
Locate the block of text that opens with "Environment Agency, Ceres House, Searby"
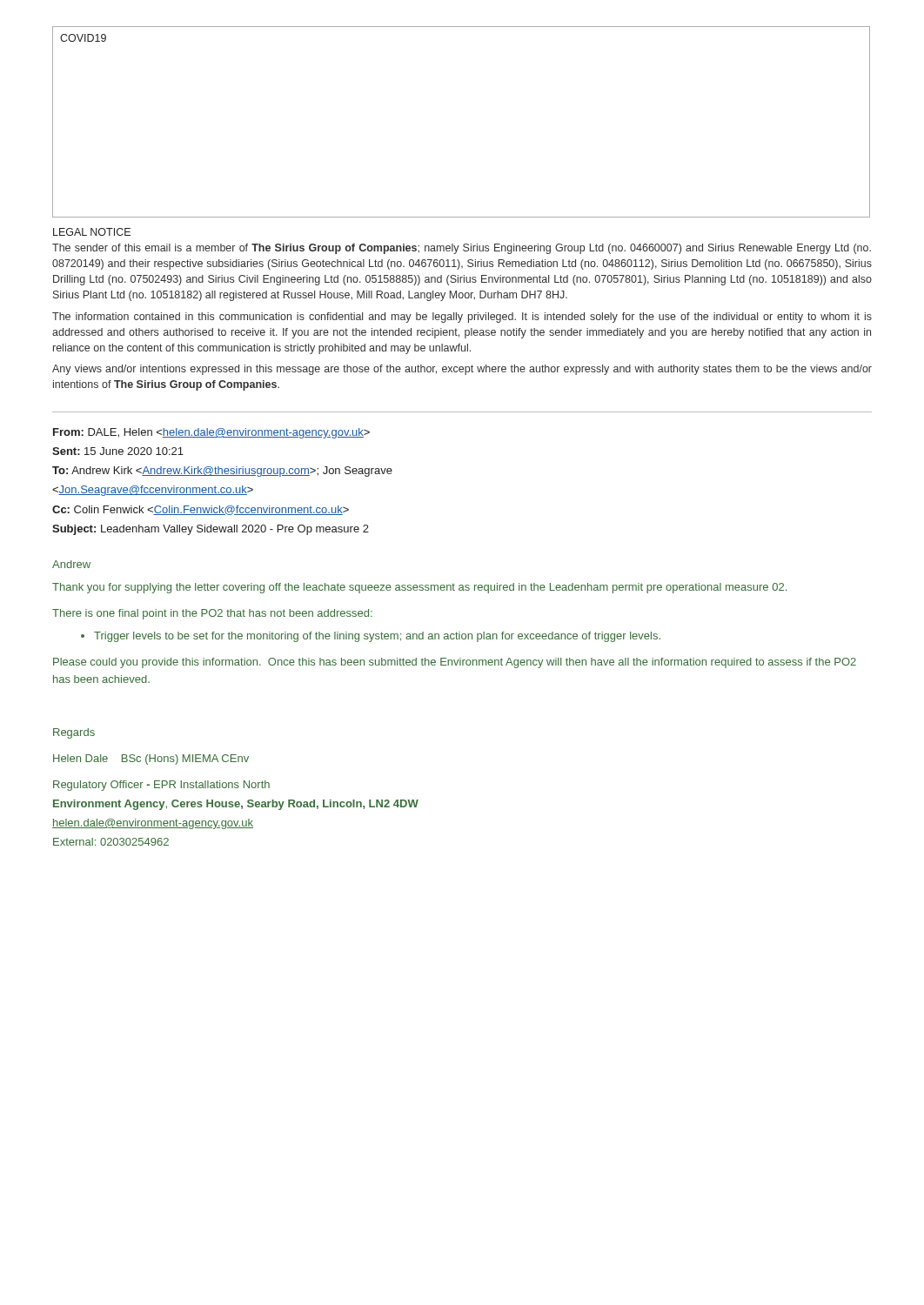235,803
